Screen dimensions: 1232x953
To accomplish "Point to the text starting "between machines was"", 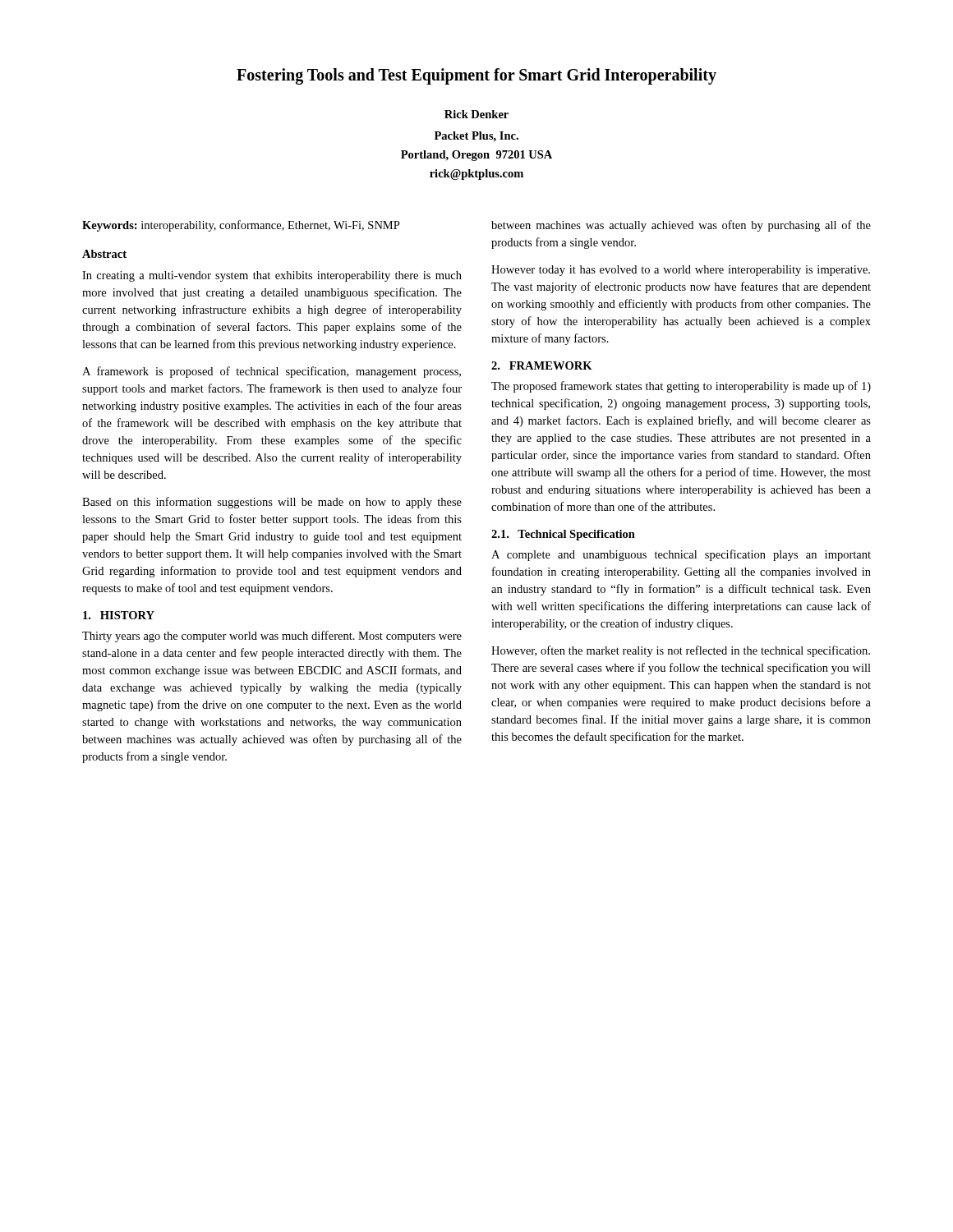I will pyautogui.click(x=681, y=282).
